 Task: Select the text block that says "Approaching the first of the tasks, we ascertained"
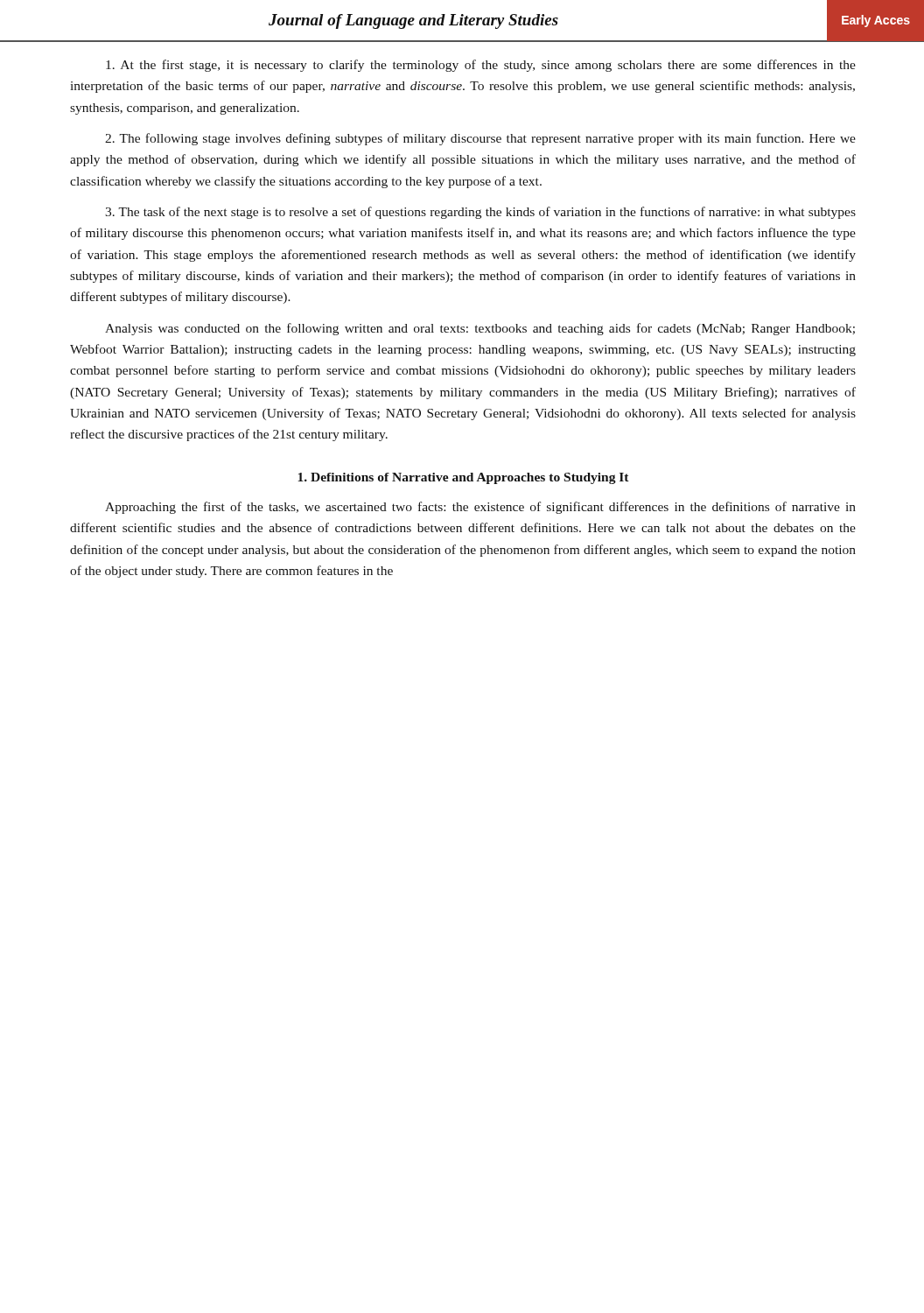[x=463, y=538]
